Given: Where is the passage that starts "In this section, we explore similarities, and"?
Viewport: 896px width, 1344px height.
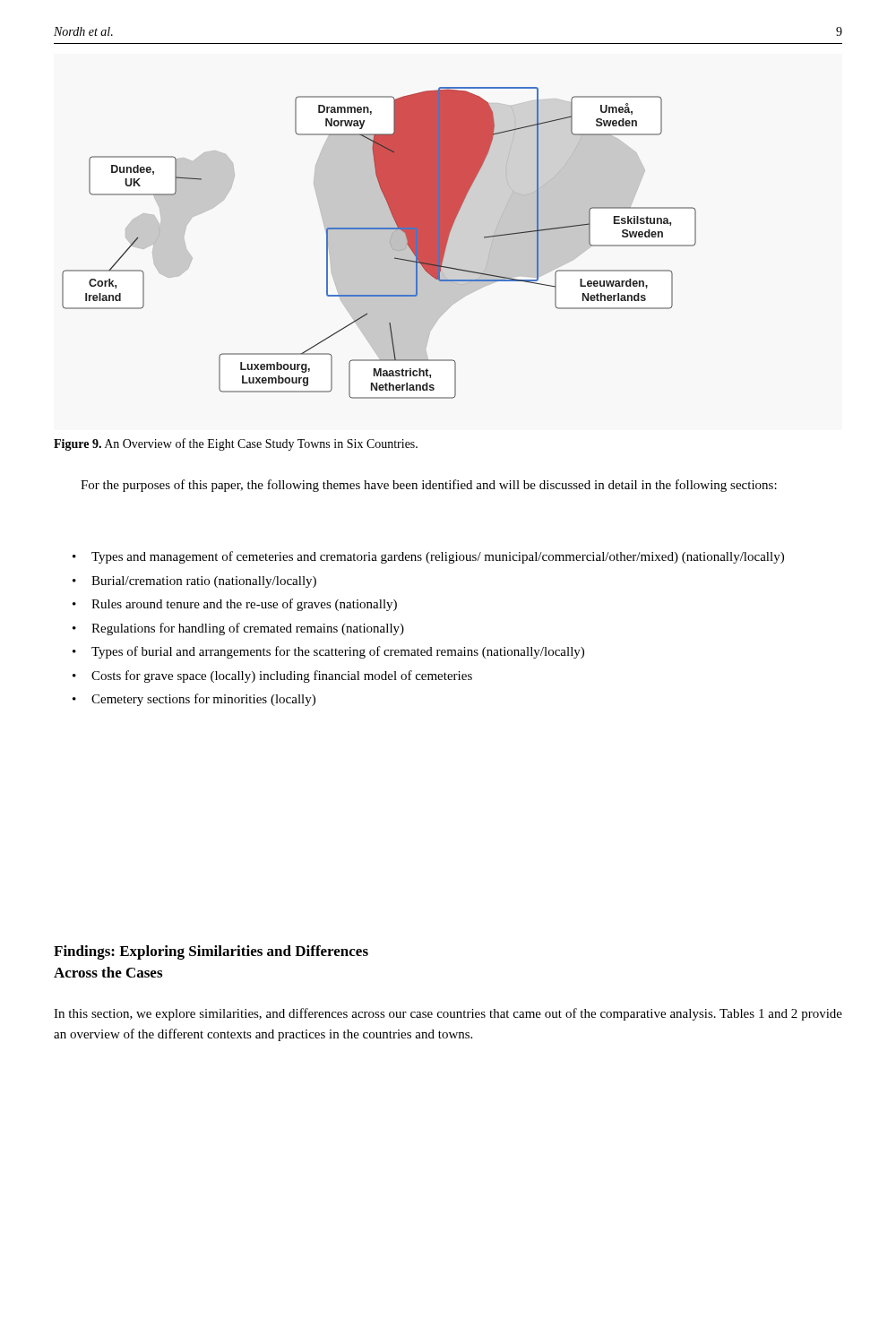Looking at the screenshot, I should 448,1024.
